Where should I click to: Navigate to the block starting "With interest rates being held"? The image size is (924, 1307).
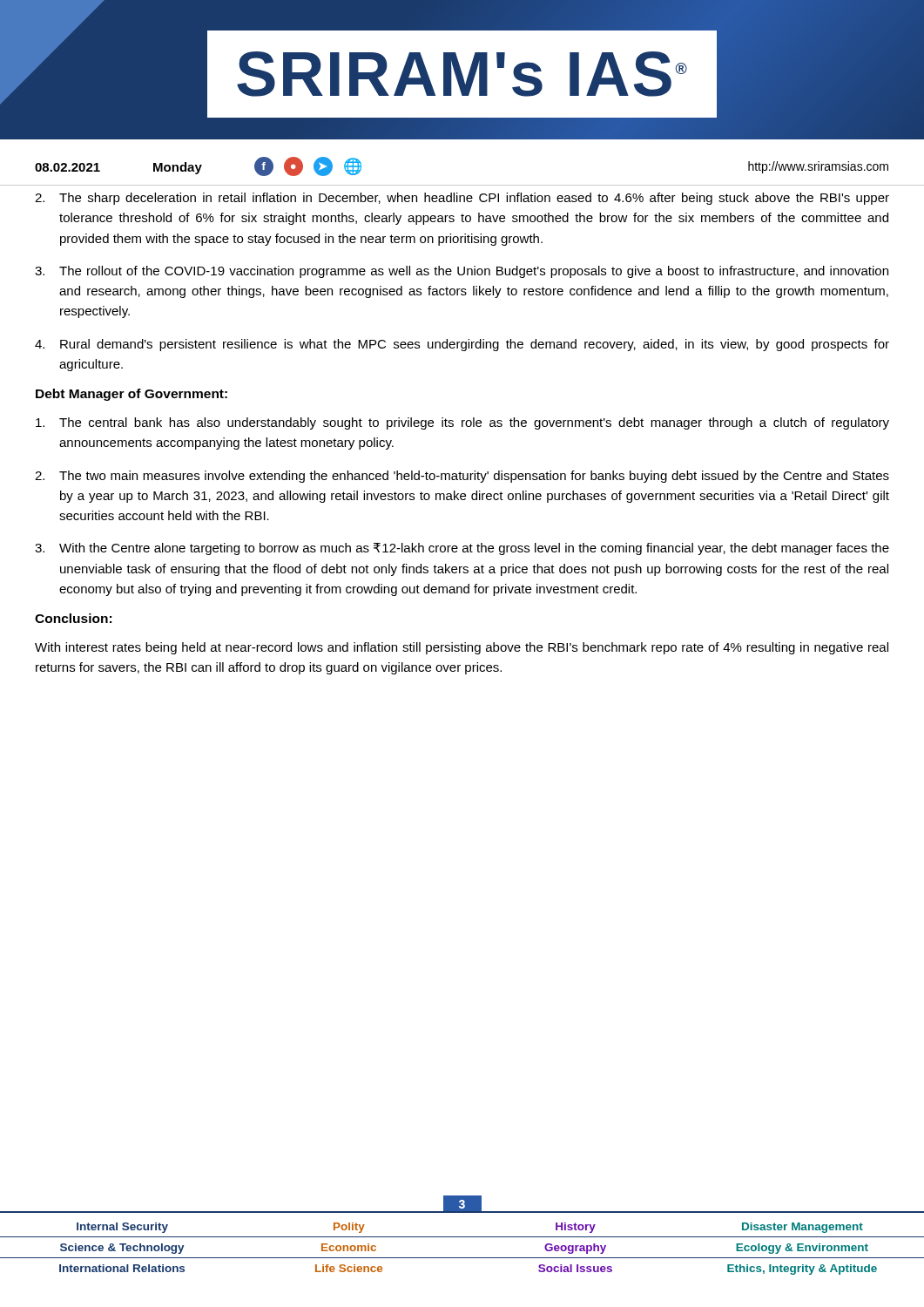[462, 657]
